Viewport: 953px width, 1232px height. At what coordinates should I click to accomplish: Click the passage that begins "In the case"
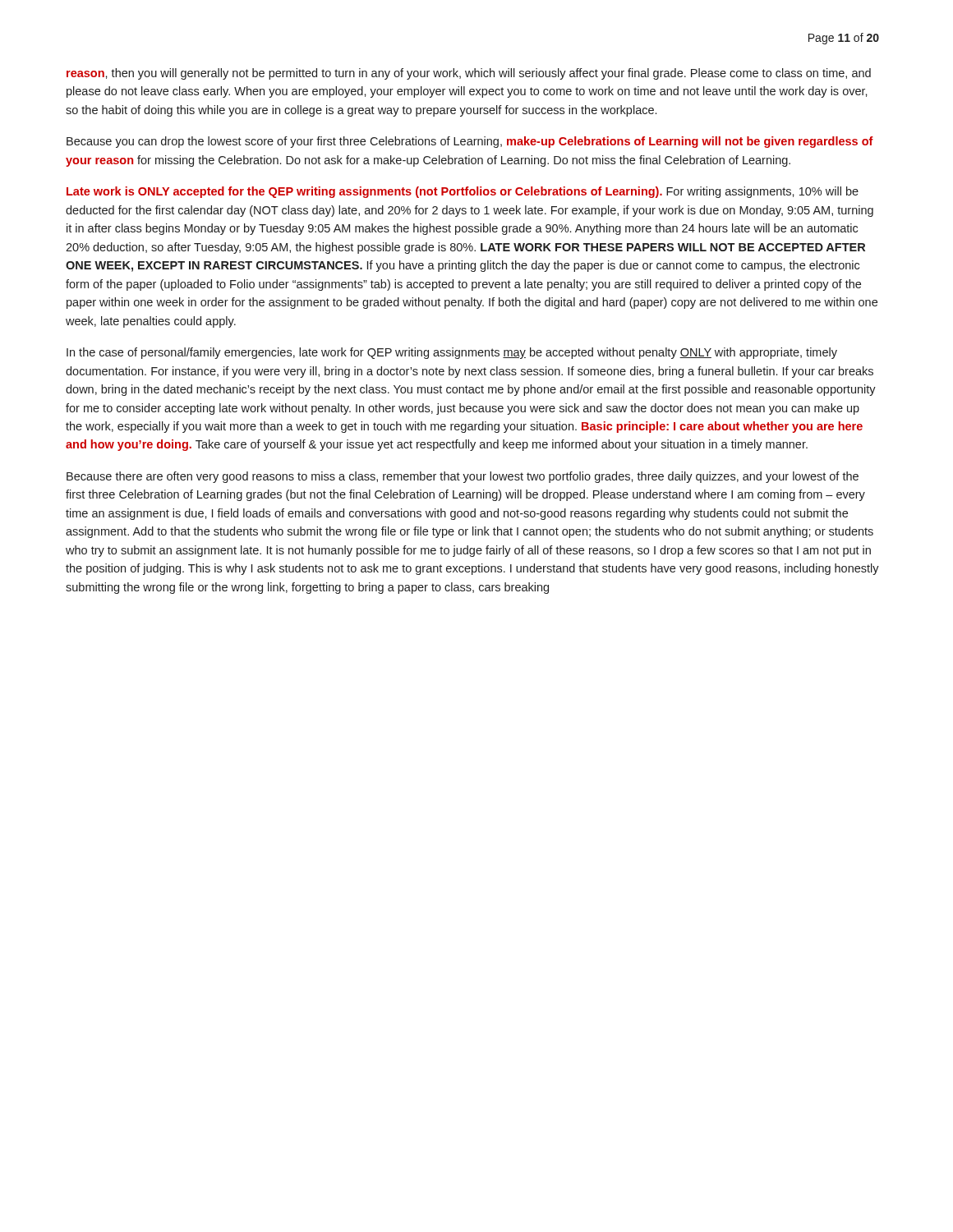click(x=471, y=399)
